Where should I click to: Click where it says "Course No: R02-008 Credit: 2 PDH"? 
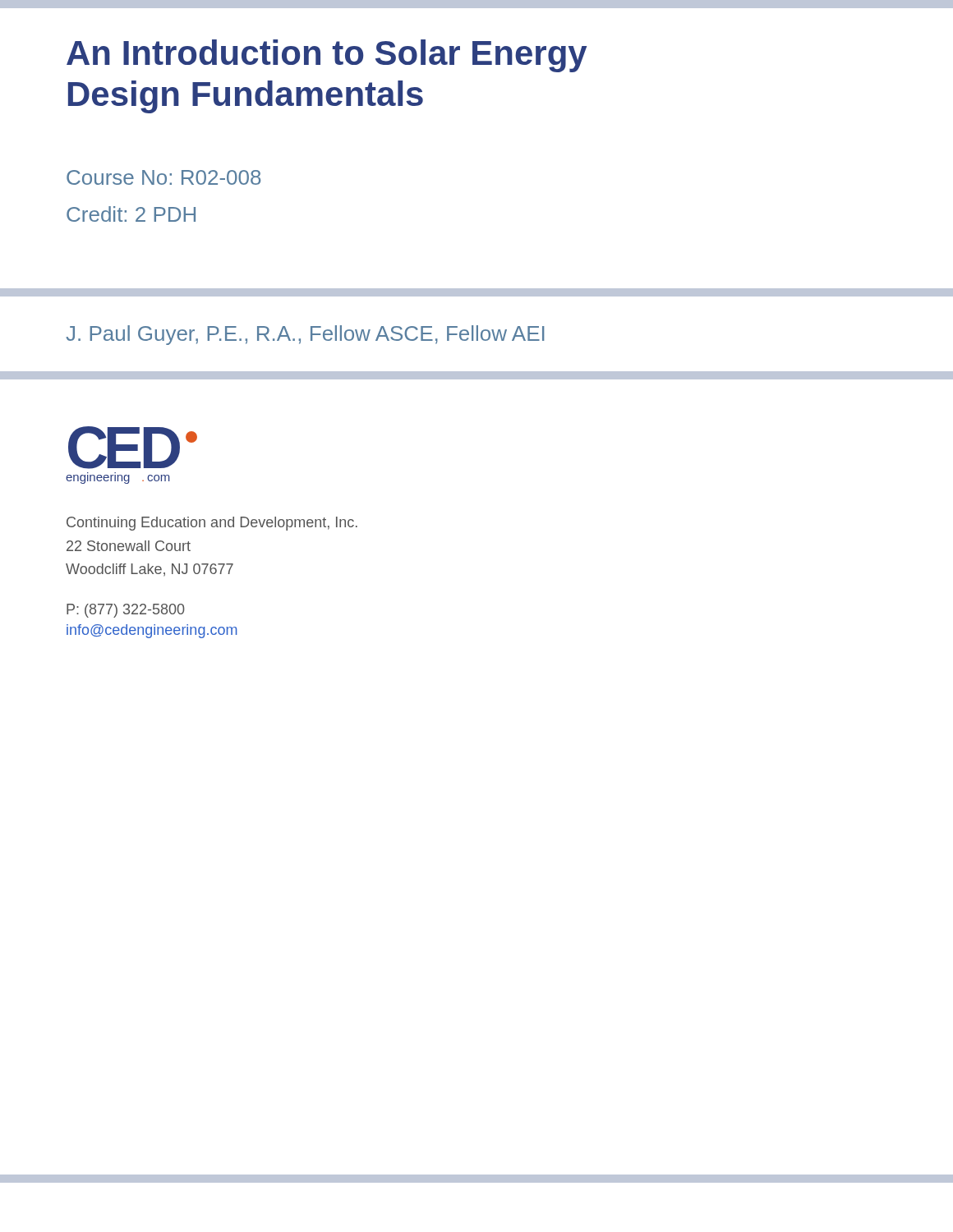coord(163,177)
